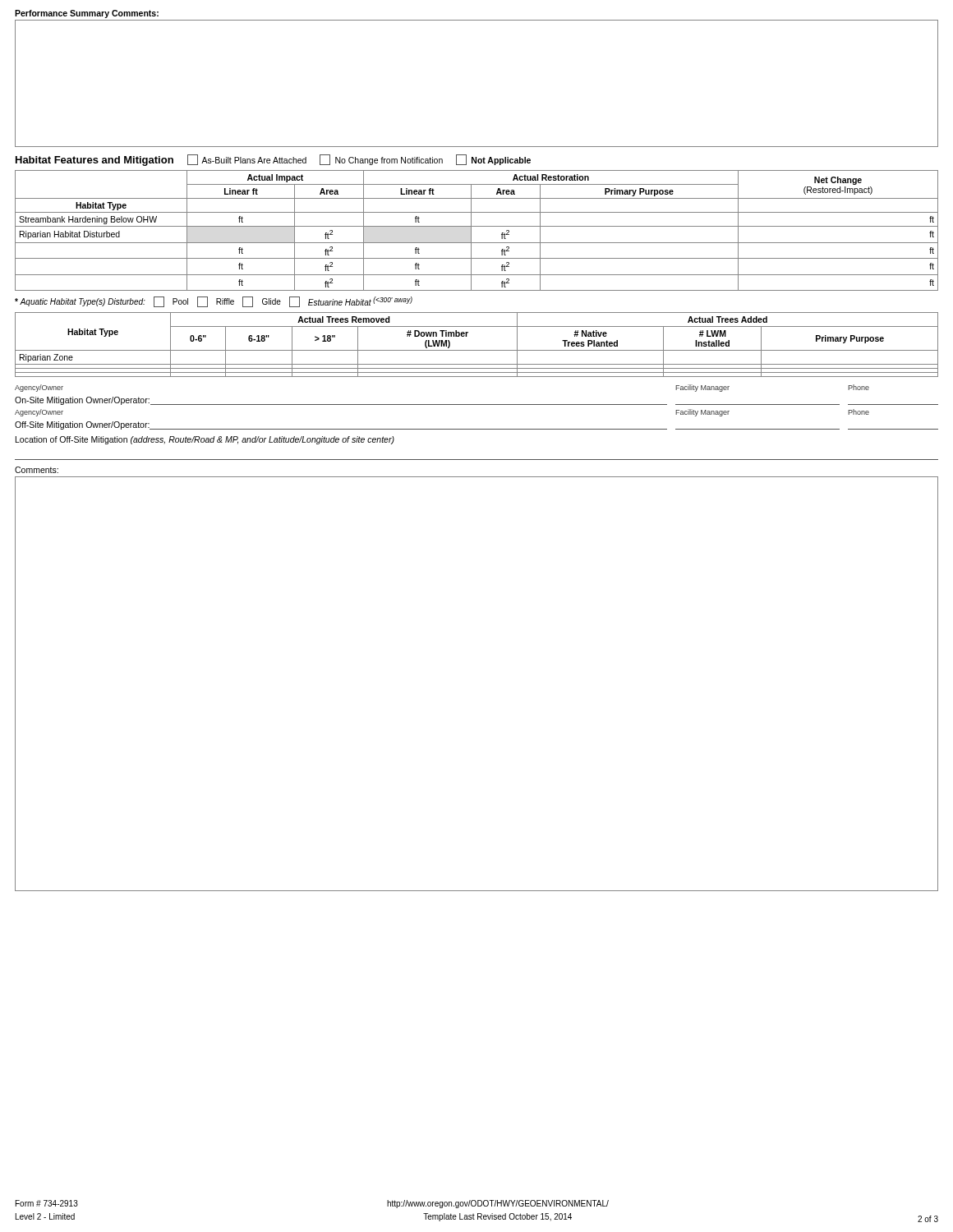This screenshot has width=953, height=1232.
Task: Point to "Performance Summary Comments:"
Action: click(x=87, y=13)
